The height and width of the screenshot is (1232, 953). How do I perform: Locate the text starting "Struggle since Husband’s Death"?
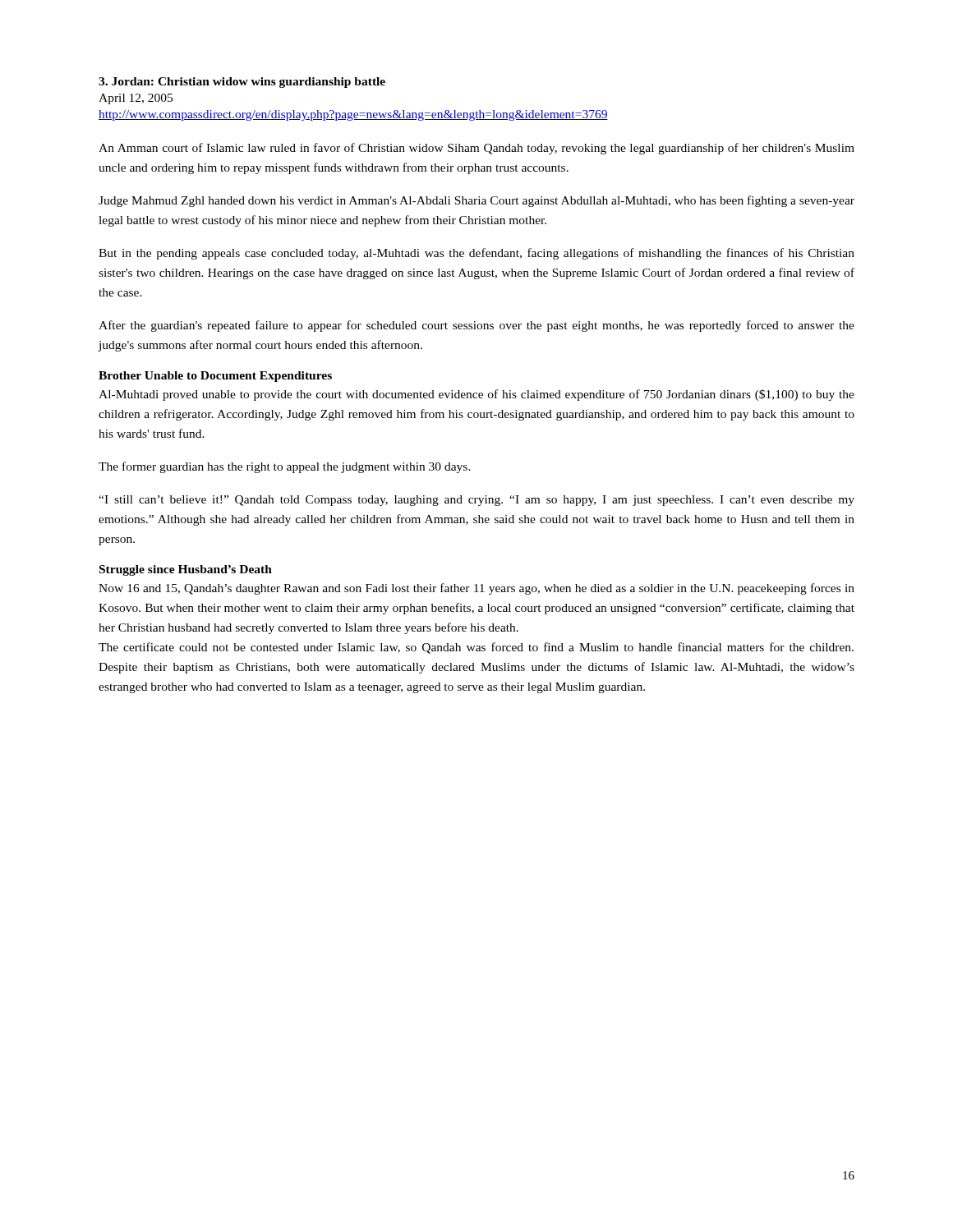(x=185, y=569)
